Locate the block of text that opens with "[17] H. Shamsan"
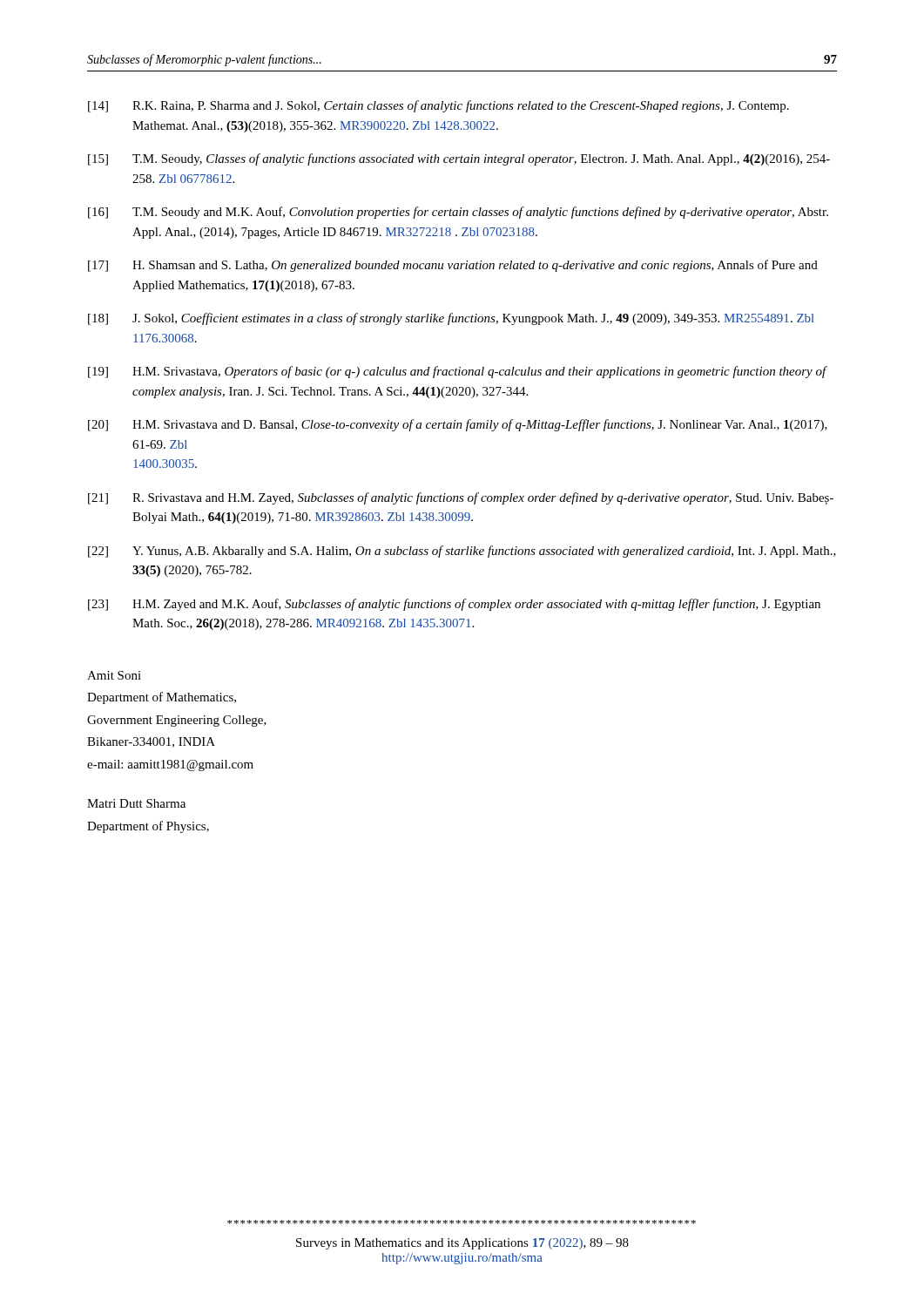The image size is (924, 1307). pyautogui.click(x=462, y=275)
